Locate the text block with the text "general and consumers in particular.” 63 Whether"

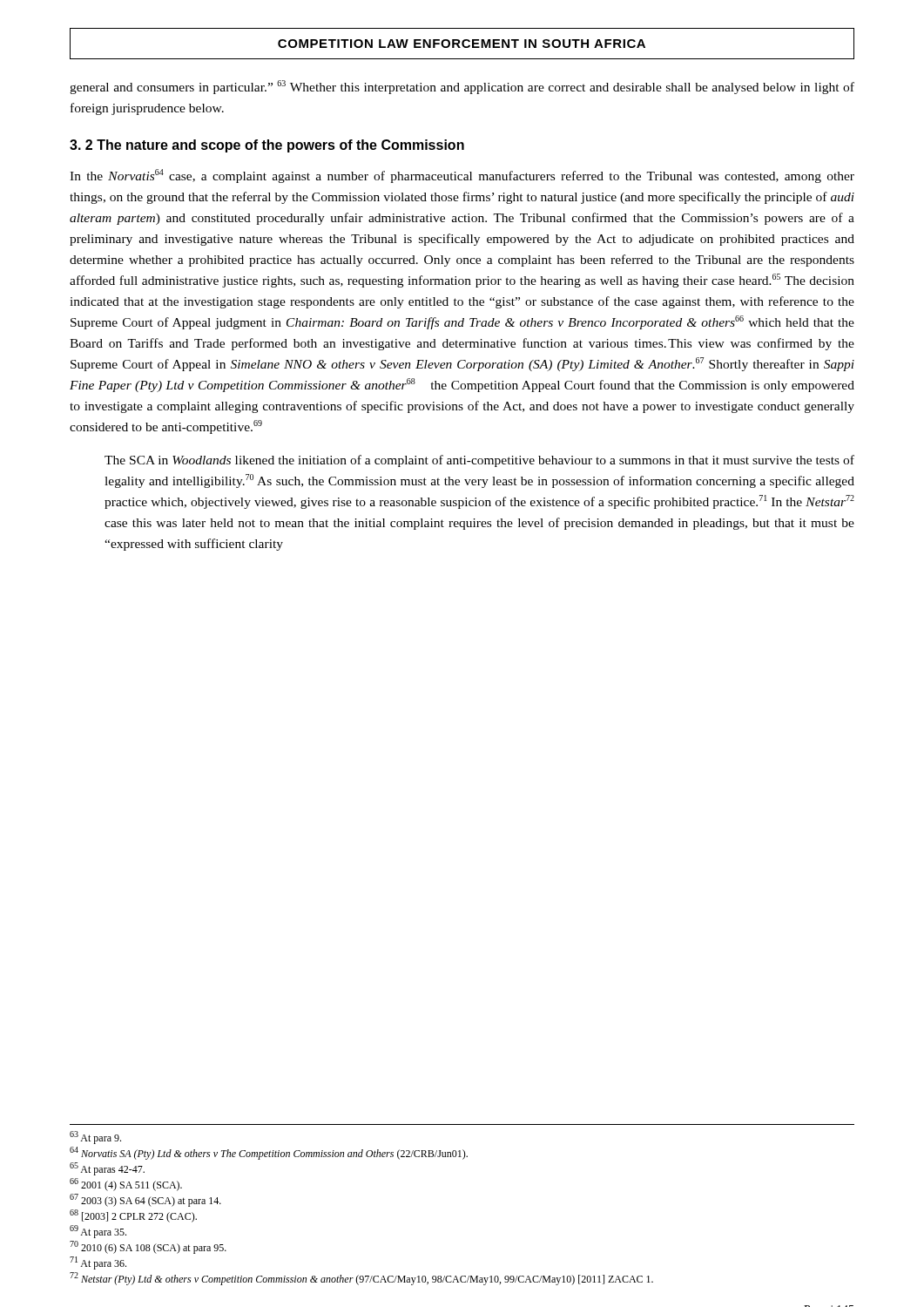point(462,97)
